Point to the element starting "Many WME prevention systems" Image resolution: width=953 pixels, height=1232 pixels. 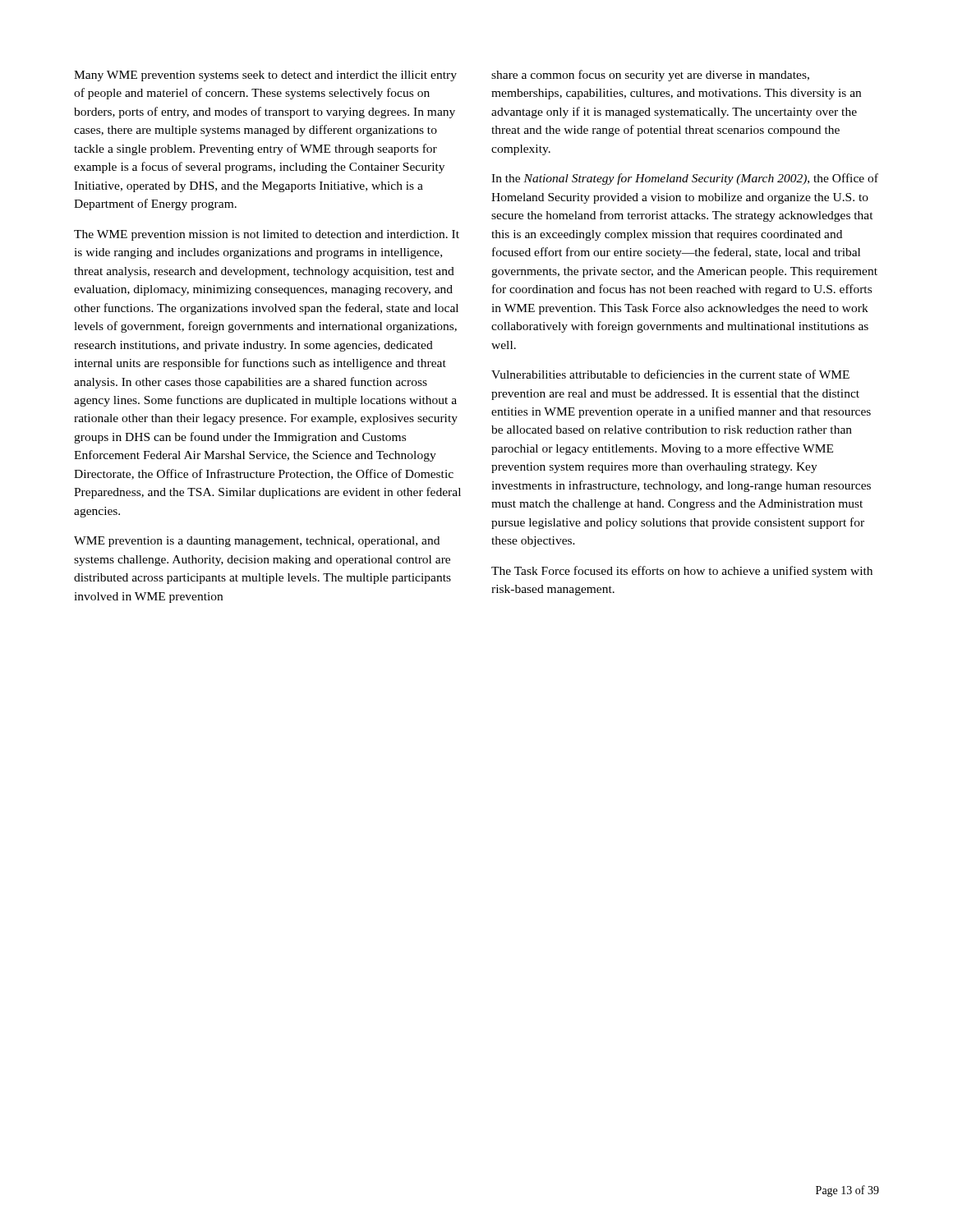coord(268,140)
